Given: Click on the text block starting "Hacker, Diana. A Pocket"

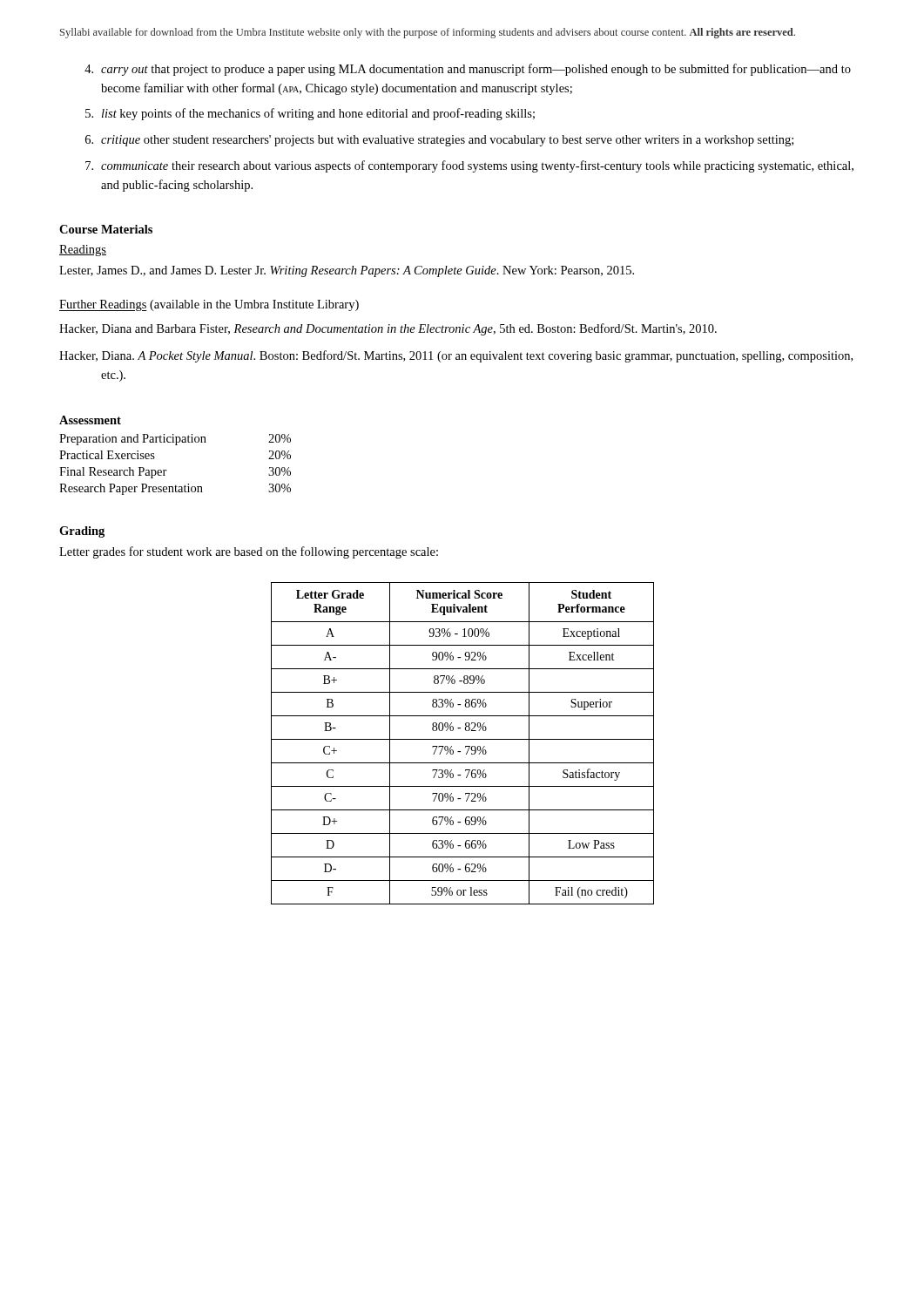Looking at the screenshot, I should pos(456,365).
